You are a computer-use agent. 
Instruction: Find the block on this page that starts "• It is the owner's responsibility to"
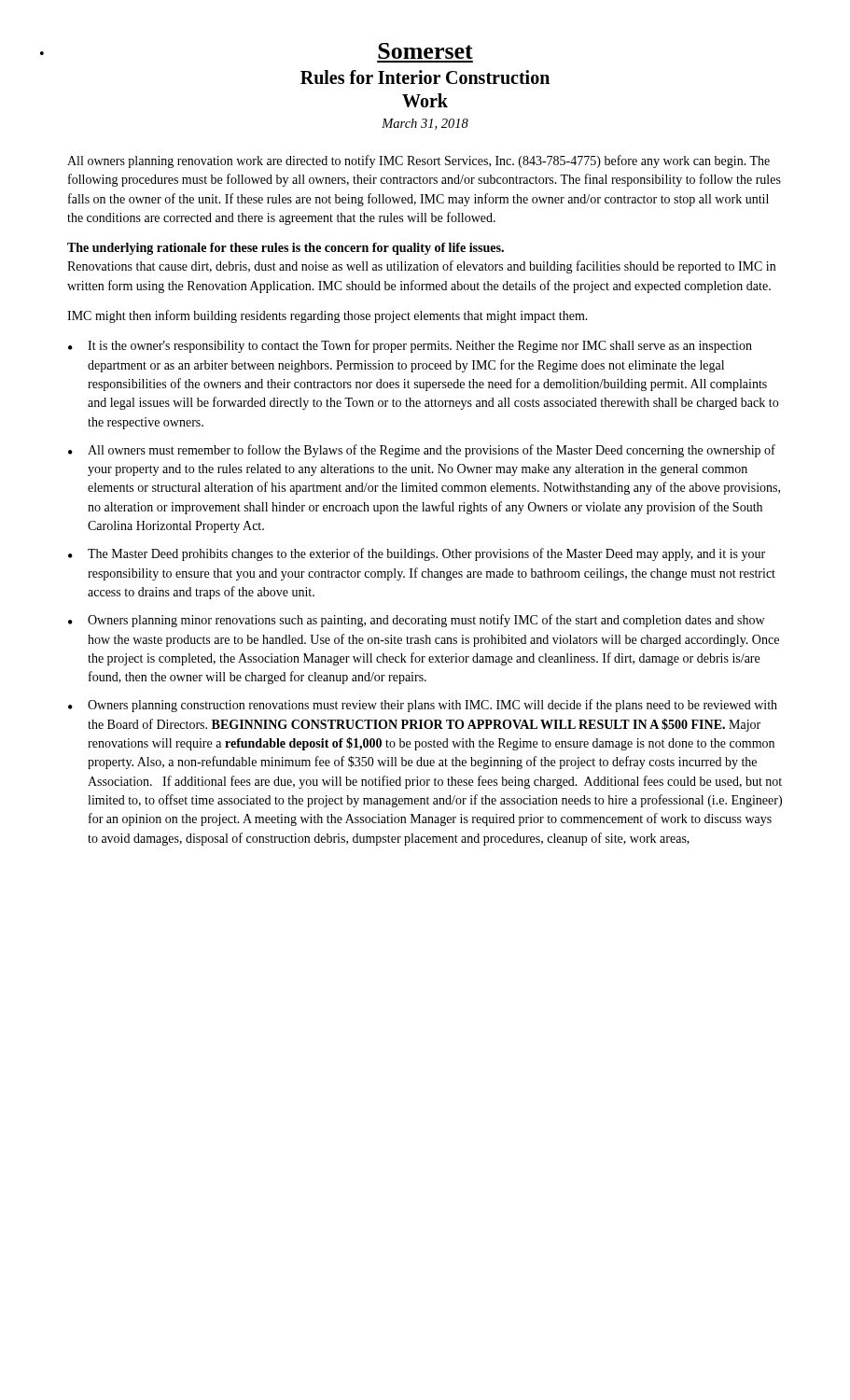(x=425, y=385)
